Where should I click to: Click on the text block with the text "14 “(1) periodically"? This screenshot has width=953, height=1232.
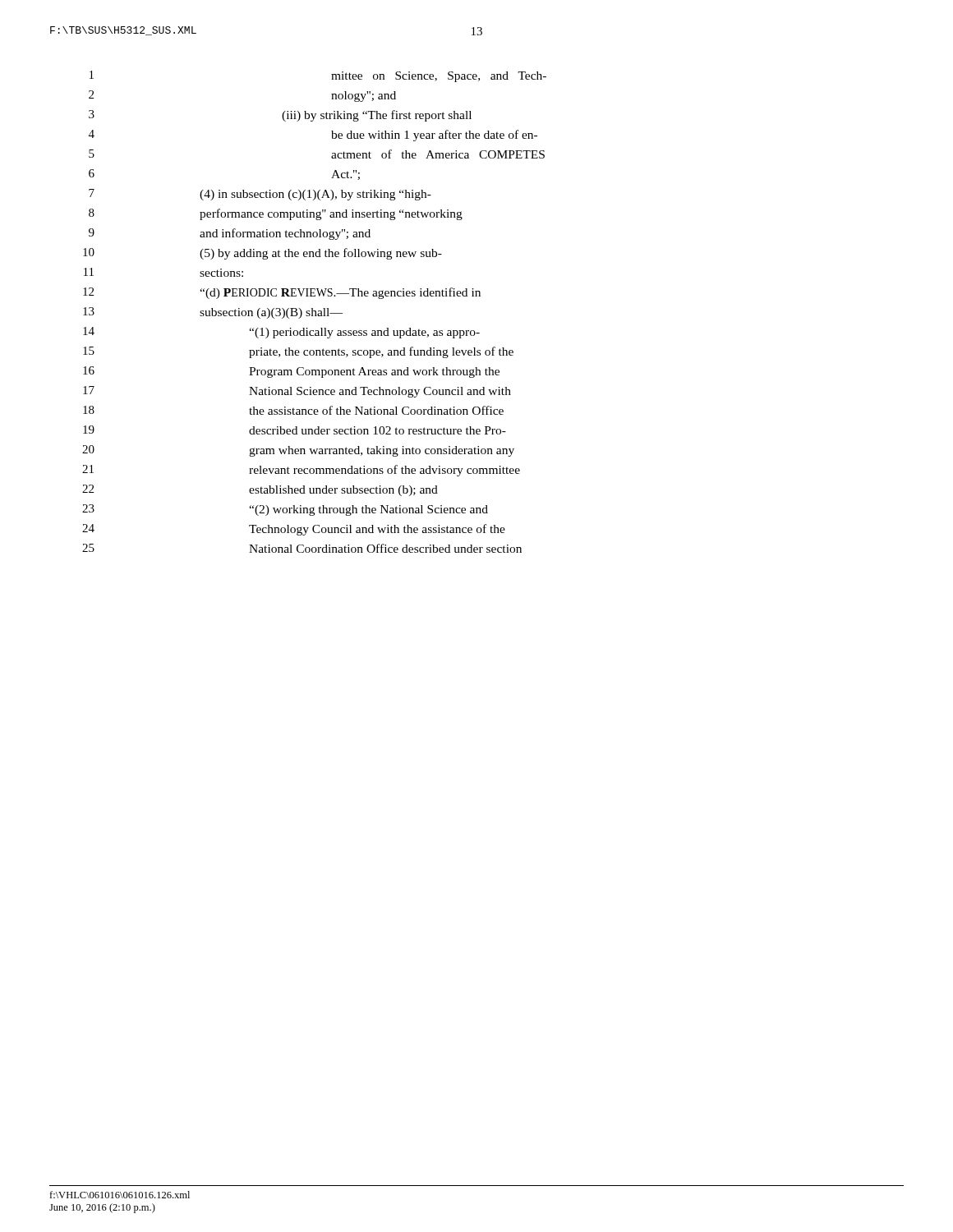pyautogui.click(x=476, y=332)
